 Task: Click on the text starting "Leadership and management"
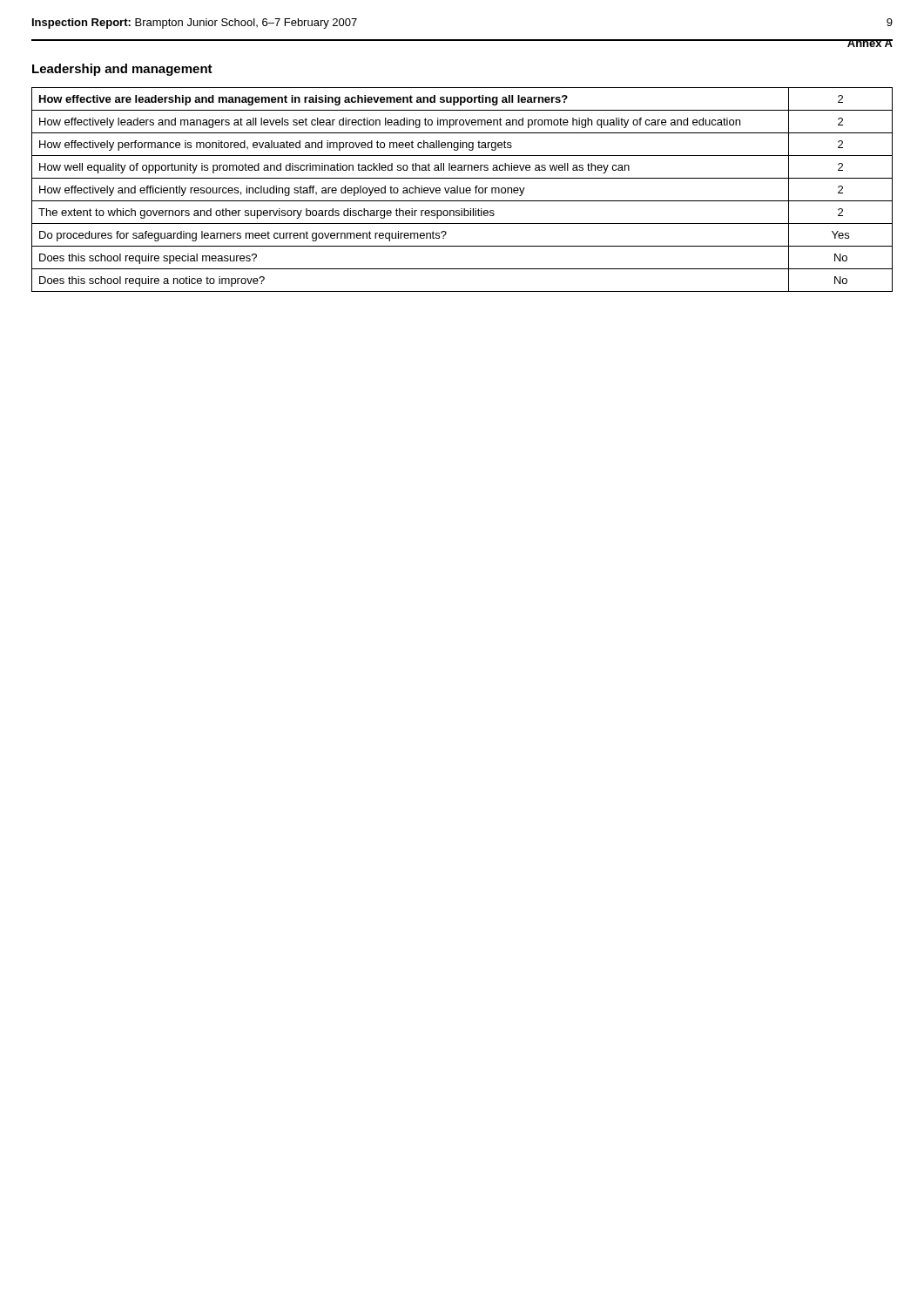click(122, 68)
